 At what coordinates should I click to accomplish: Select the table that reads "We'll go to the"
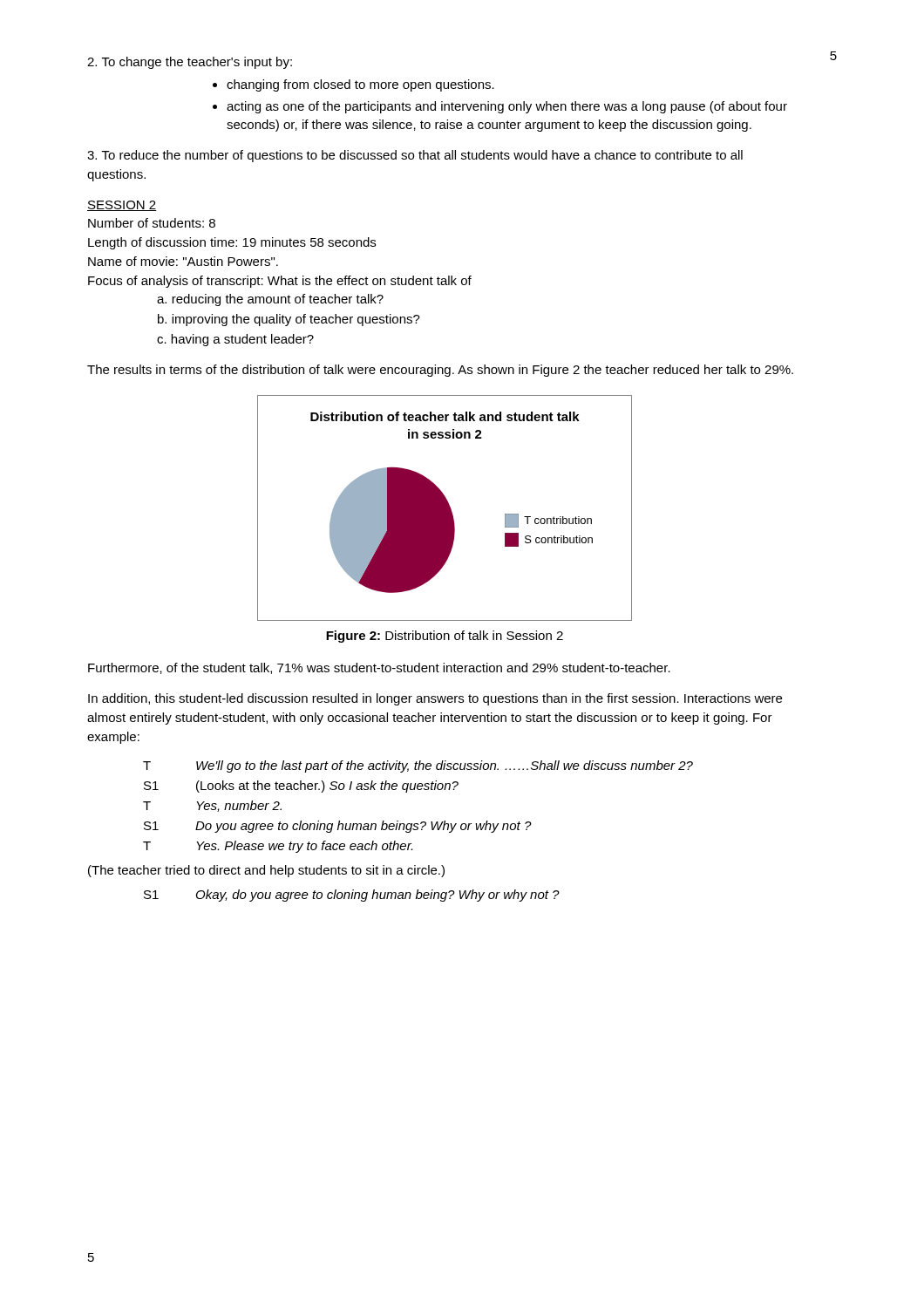click(445, 805)
